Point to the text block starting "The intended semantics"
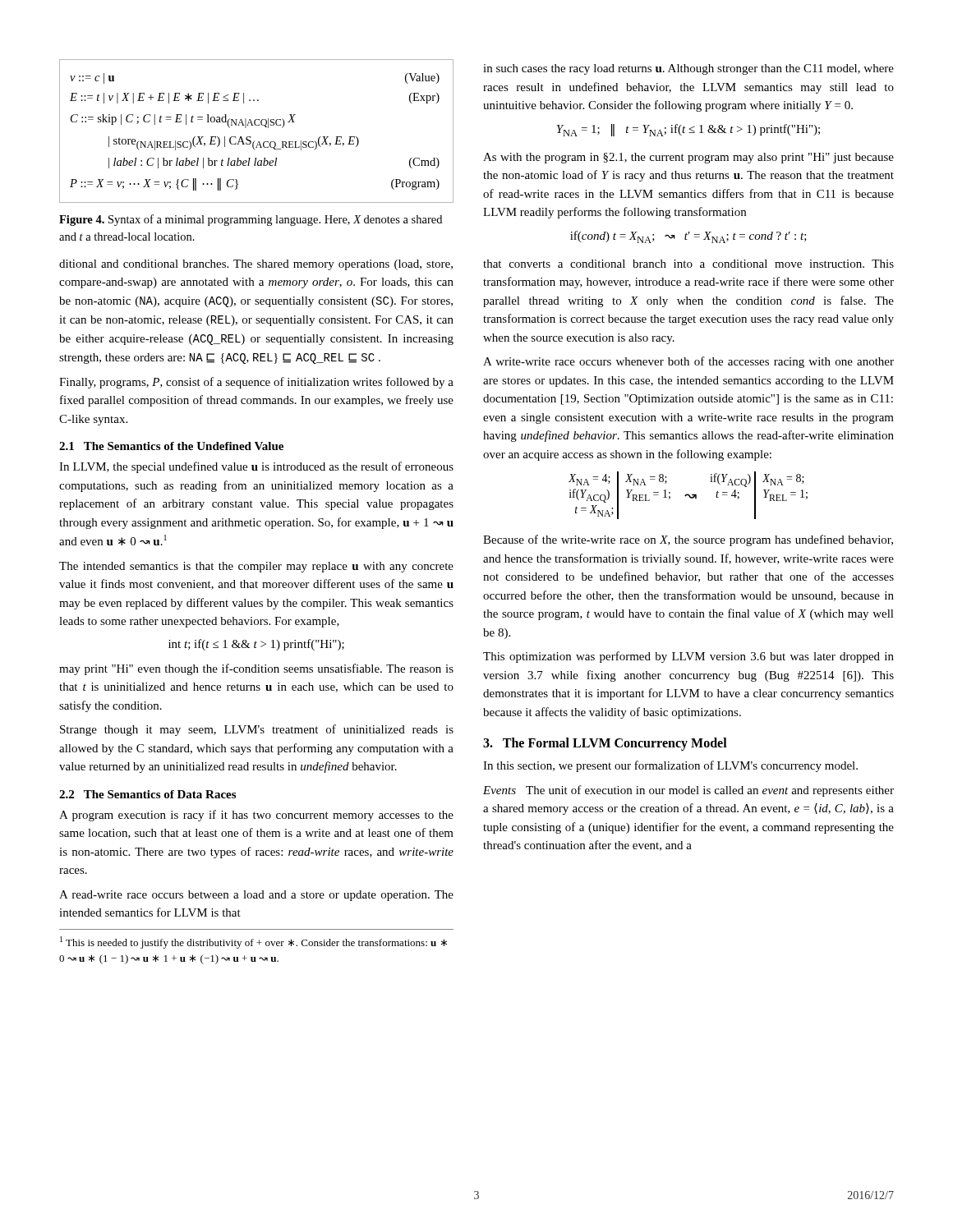953x1232 pixels. coord(256,594)
